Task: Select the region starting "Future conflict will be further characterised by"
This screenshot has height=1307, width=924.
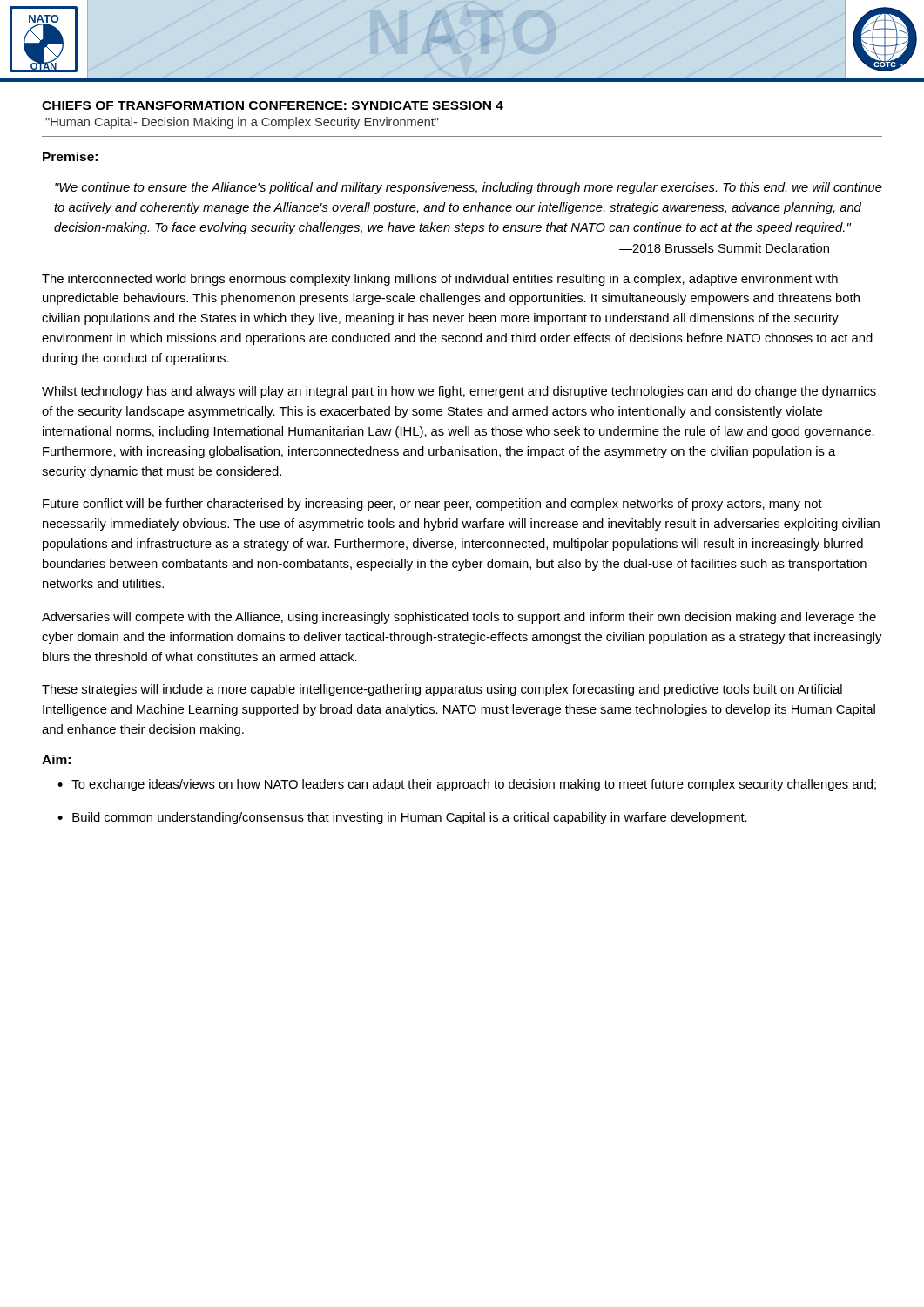Action: [x=462, y=544]
